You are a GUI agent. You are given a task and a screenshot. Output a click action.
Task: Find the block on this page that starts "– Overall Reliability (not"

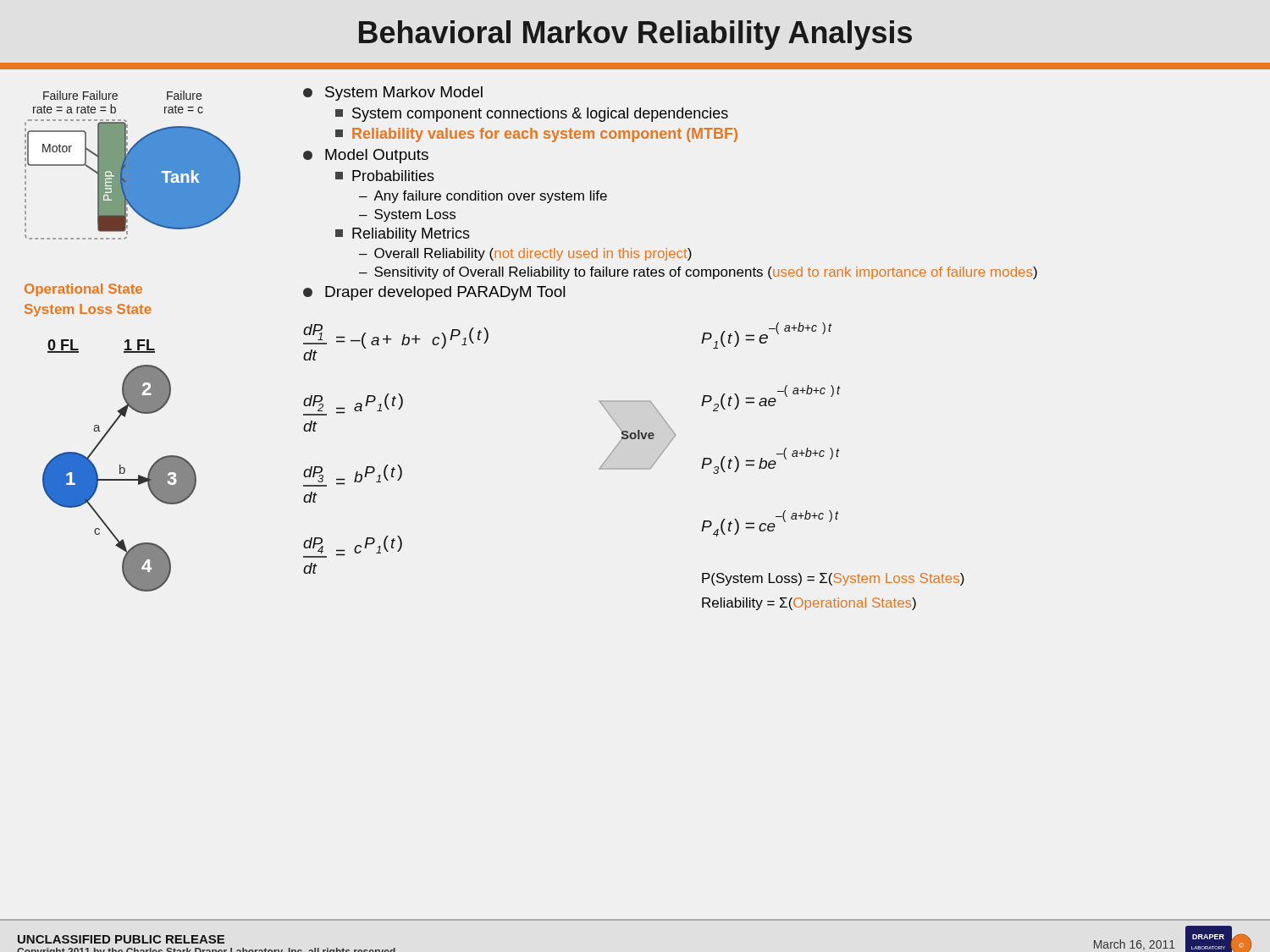click(526, 254)
